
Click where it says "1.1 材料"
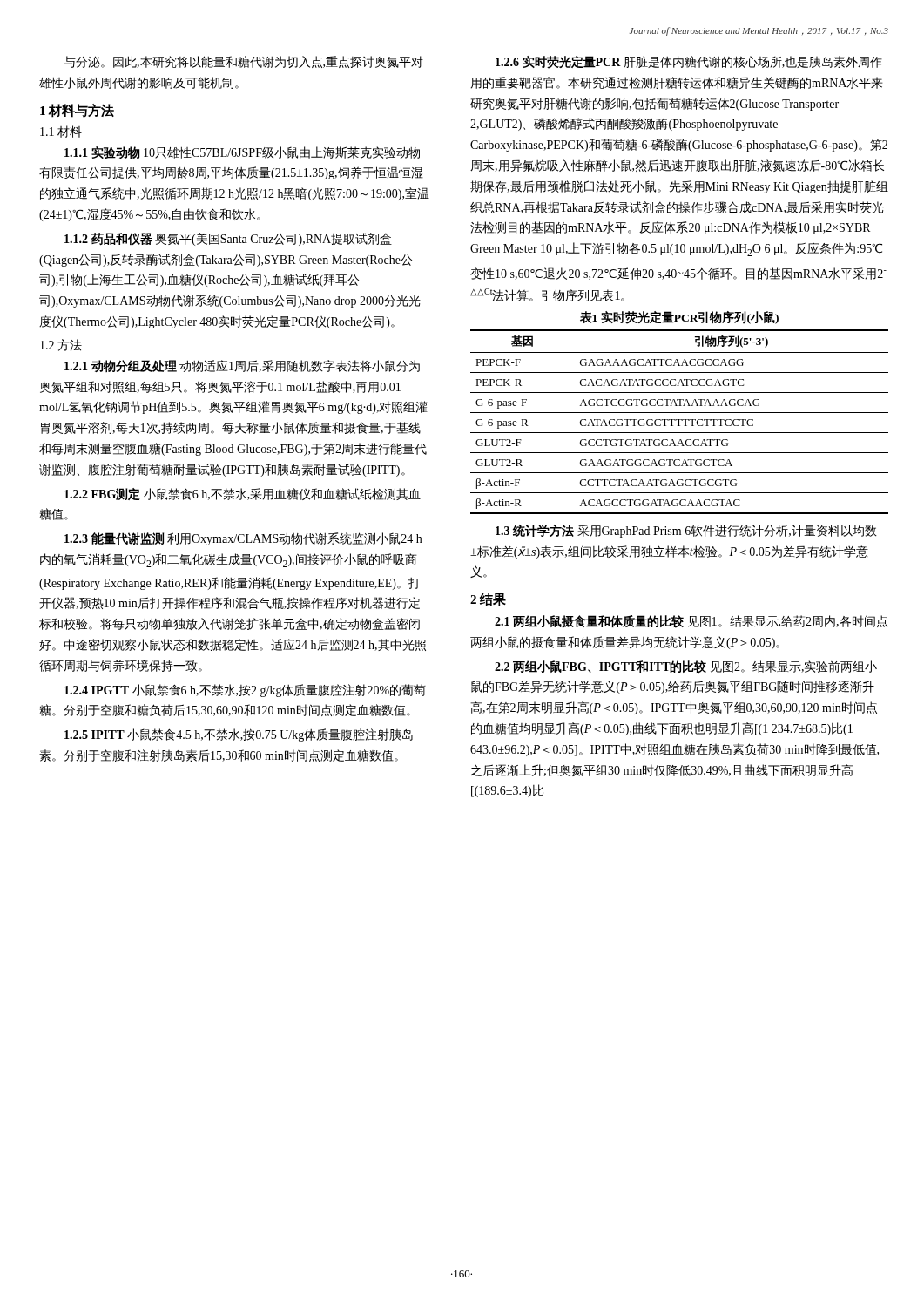click(x=61, y=132)
